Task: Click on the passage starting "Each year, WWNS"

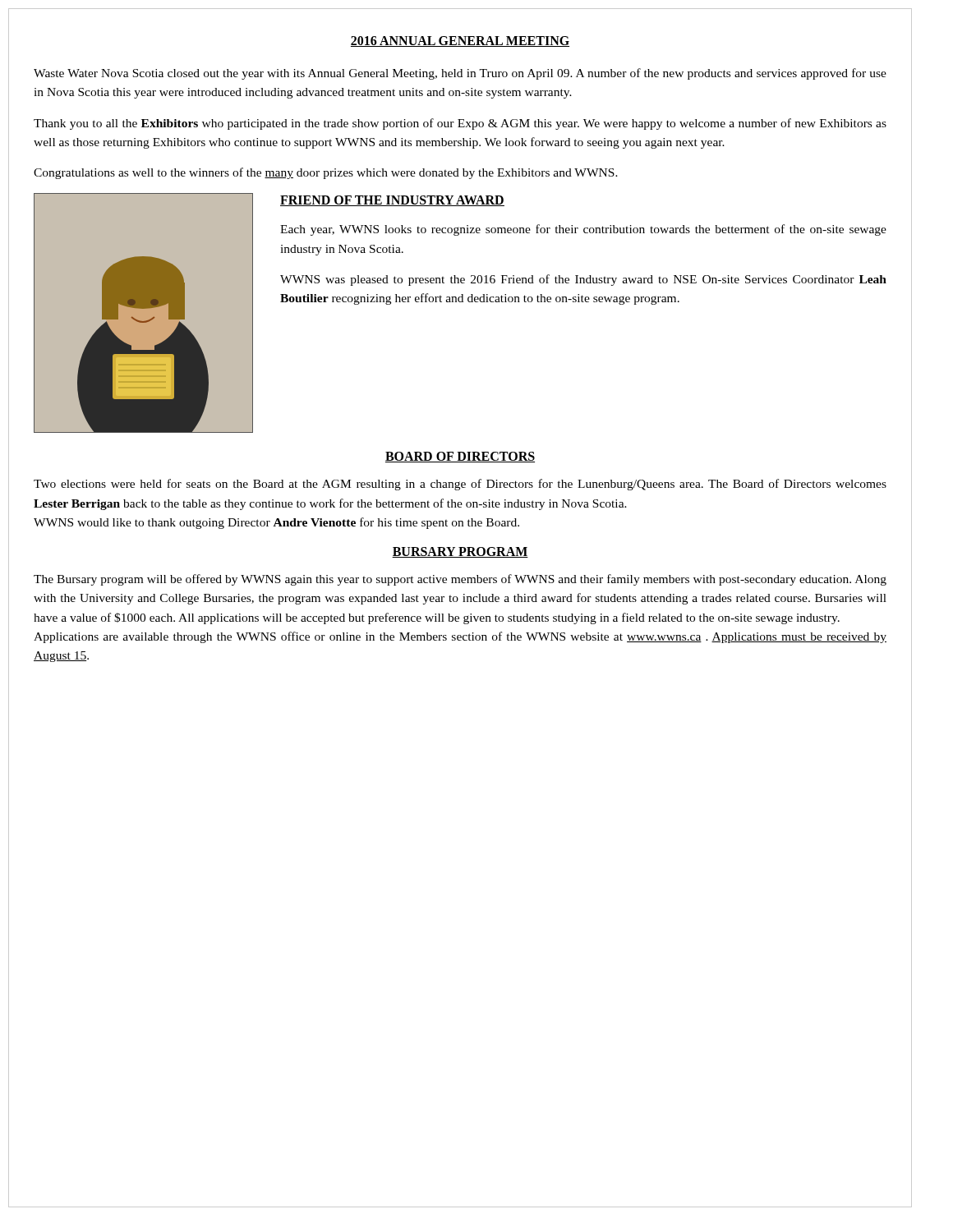Action: pos(583,239)
